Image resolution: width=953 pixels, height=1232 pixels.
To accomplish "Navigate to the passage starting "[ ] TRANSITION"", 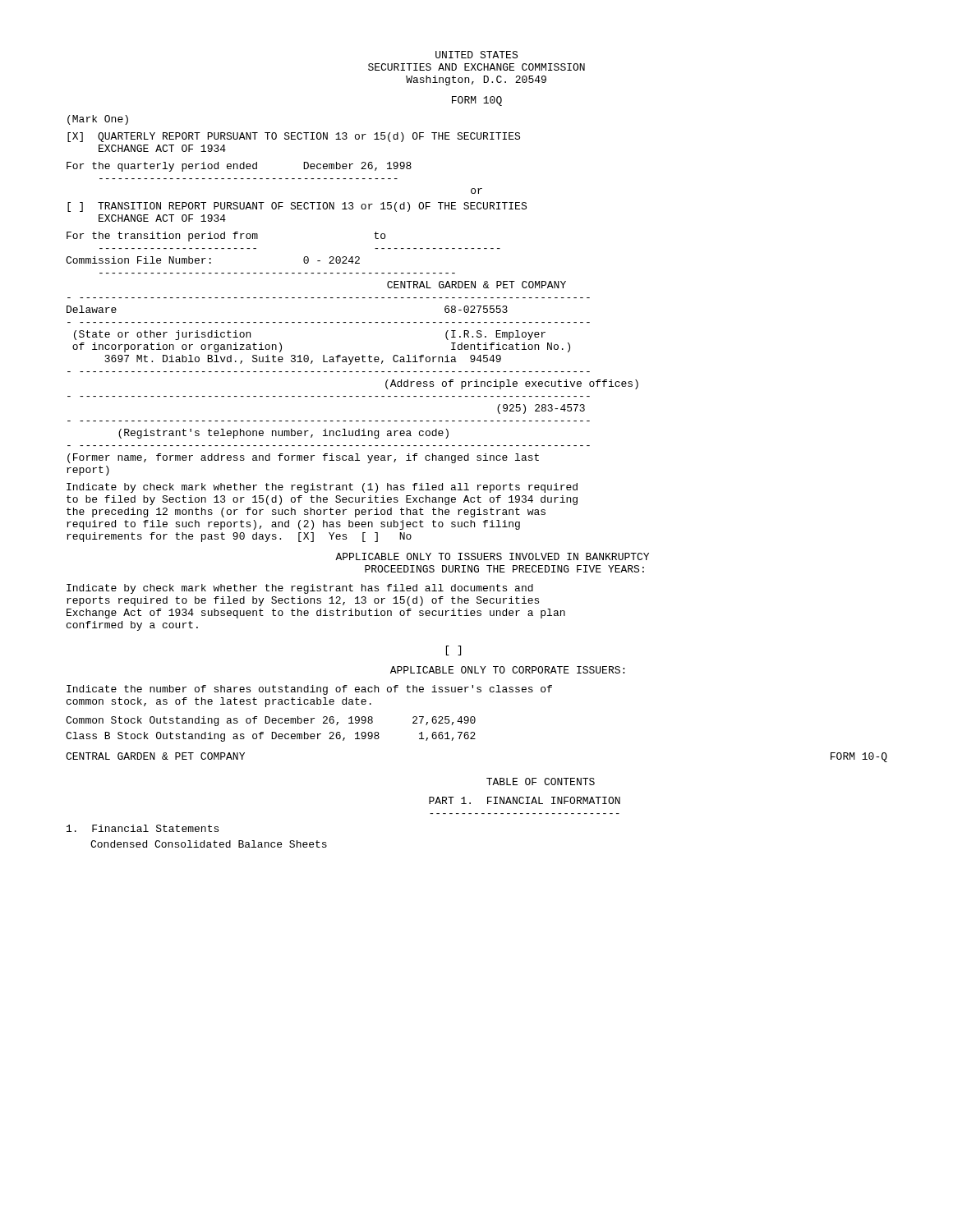I will coord(476,213).
